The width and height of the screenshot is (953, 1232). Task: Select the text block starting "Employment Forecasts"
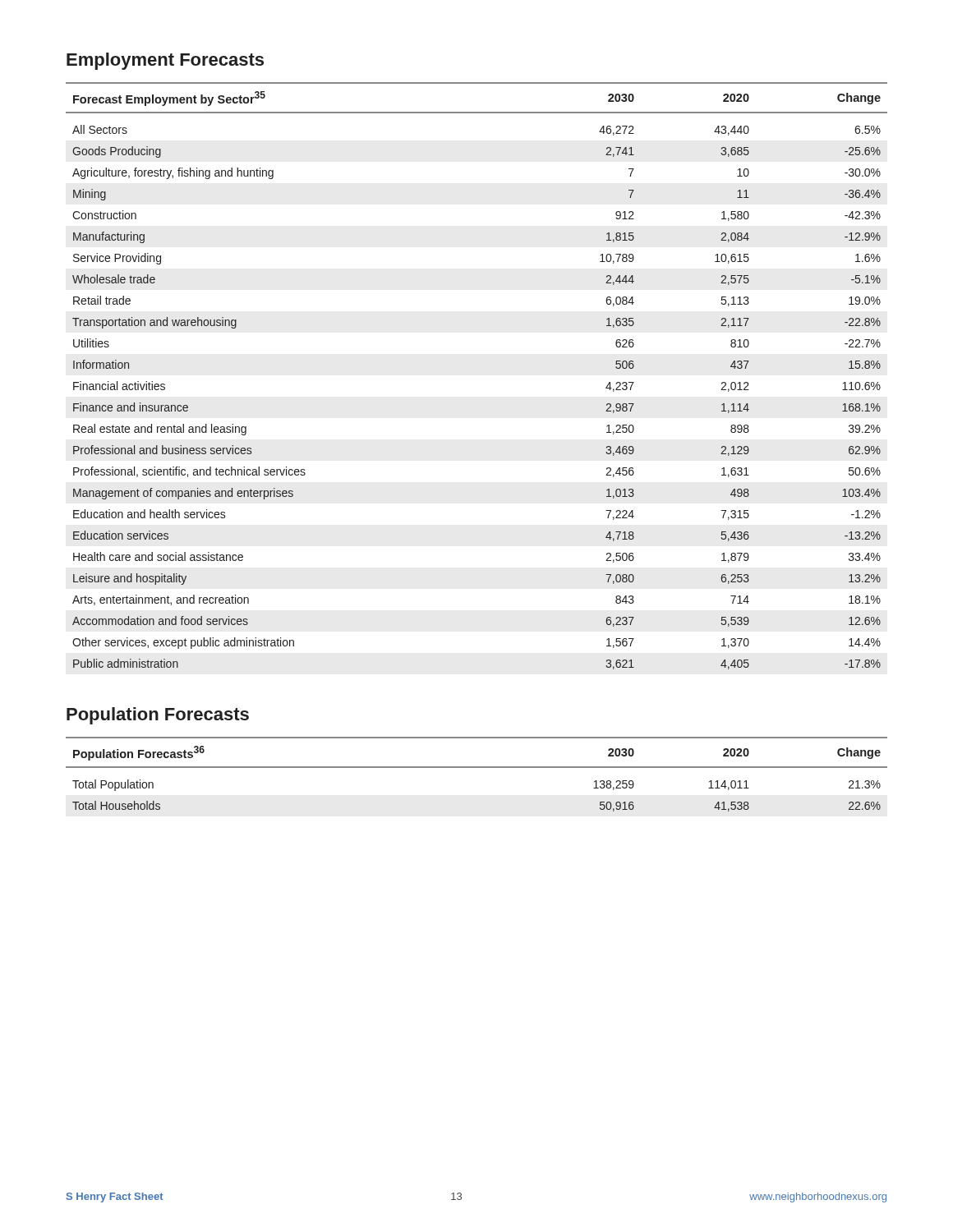[x=165, y=60]
